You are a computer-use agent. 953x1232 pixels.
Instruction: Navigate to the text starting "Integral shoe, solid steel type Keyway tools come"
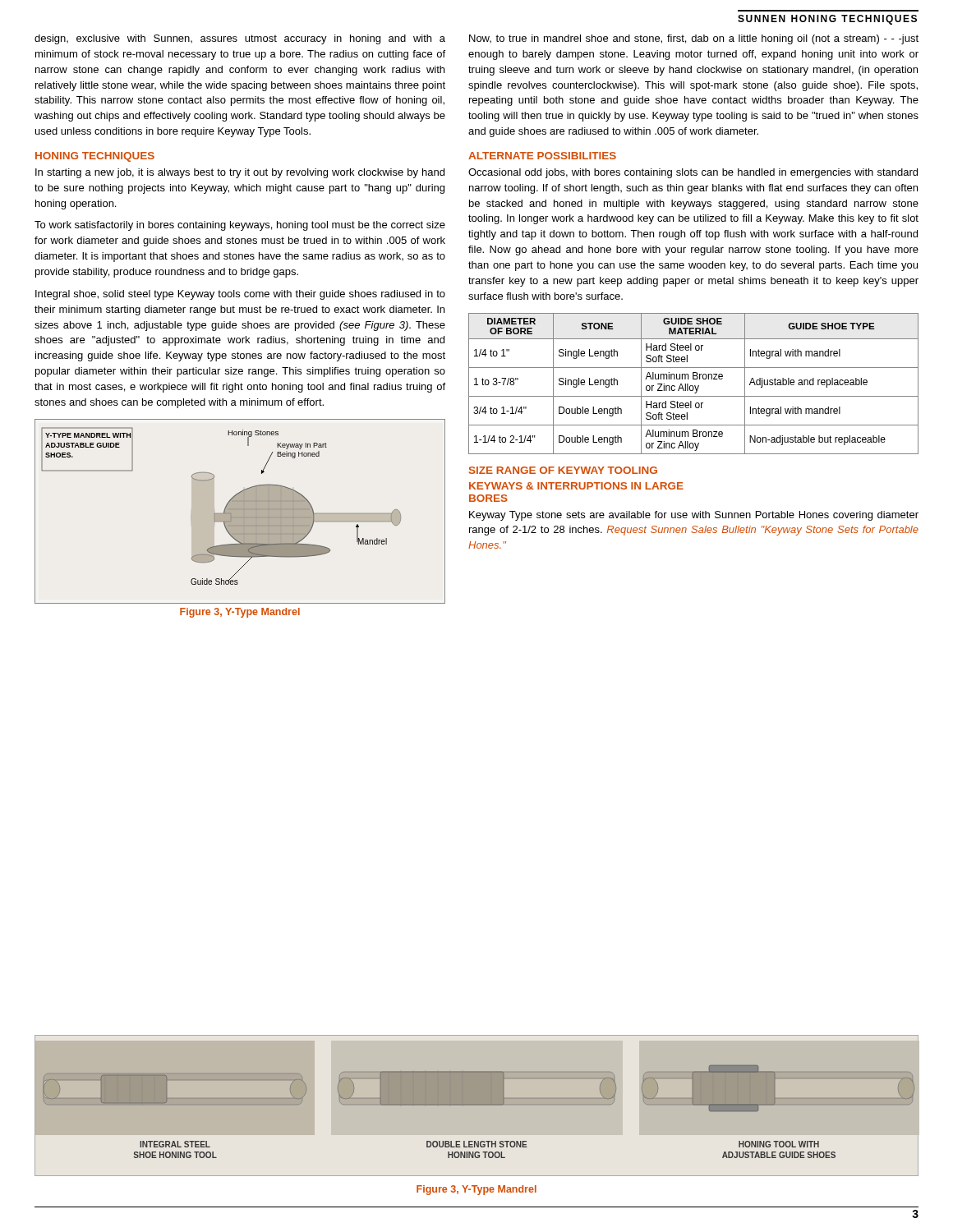point(240,348)
